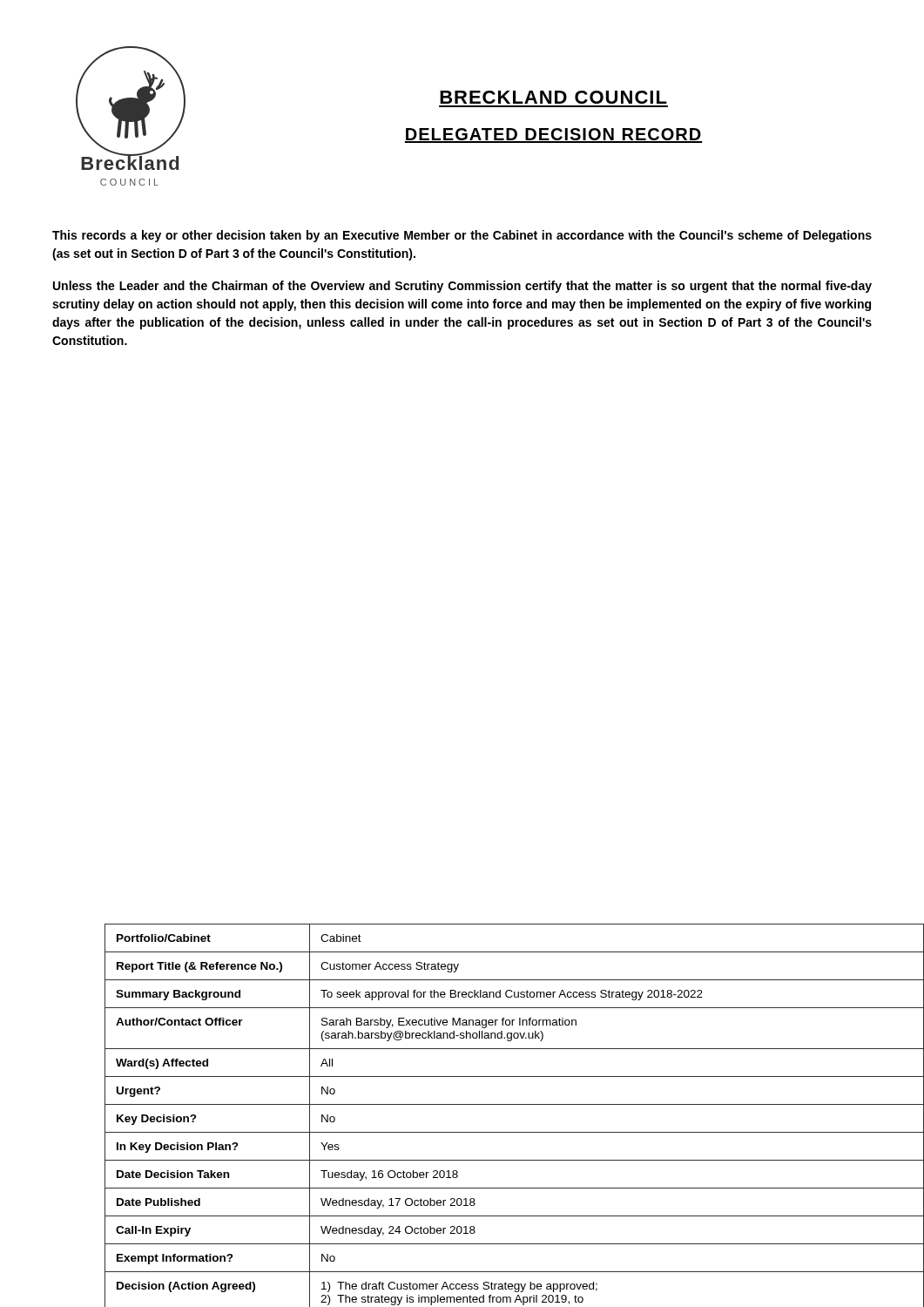Find "DELEGATED DECISION RECORD" on this page
This screenshot has width=924, height=1307.
click(553, 134)
